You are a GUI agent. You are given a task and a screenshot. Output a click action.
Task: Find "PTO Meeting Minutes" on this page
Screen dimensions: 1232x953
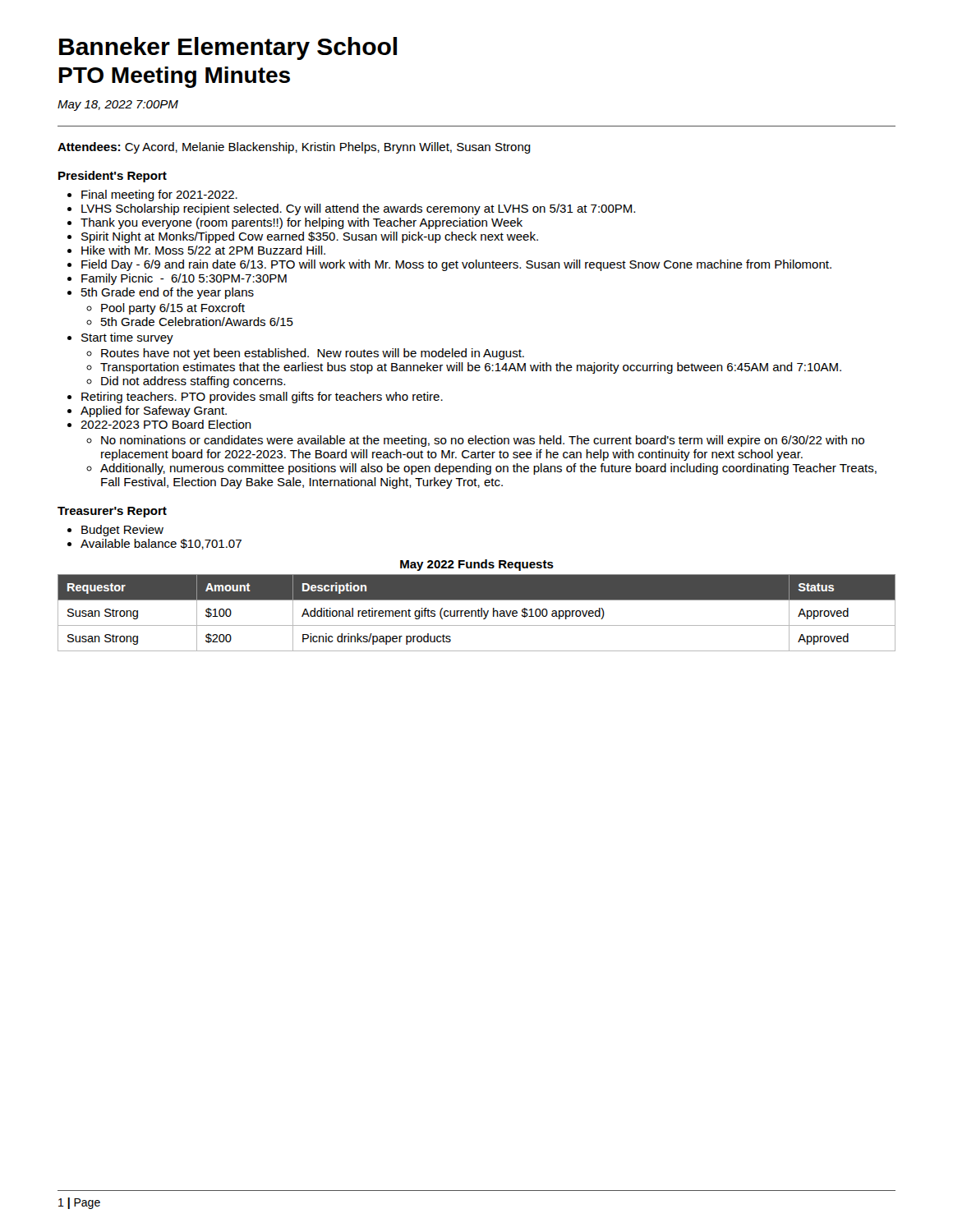tap(175, 77)
